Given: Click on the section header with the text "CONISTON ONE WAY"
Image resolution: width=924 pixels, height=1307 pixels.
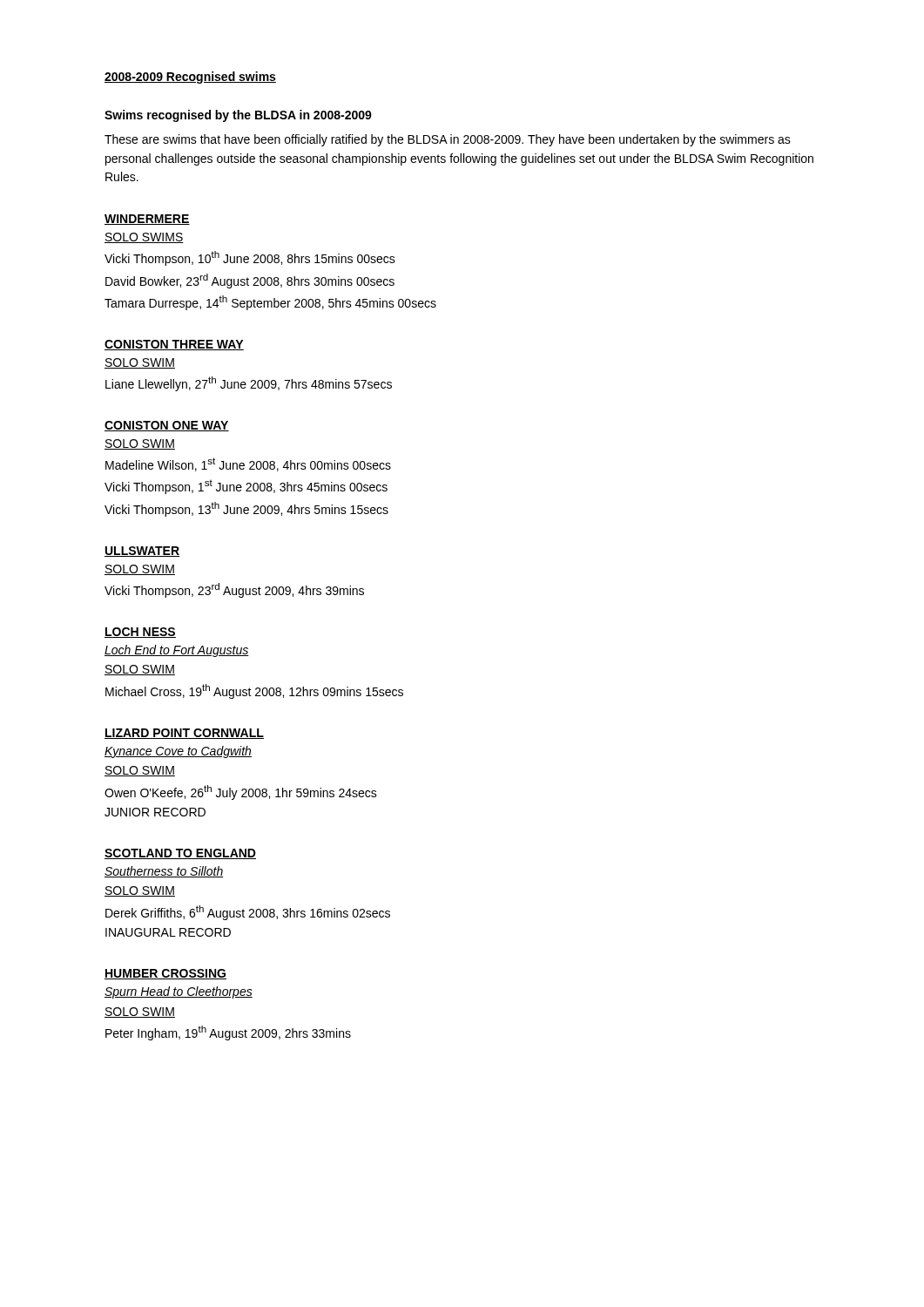Looking at the screenshot, I should point(167,425).
